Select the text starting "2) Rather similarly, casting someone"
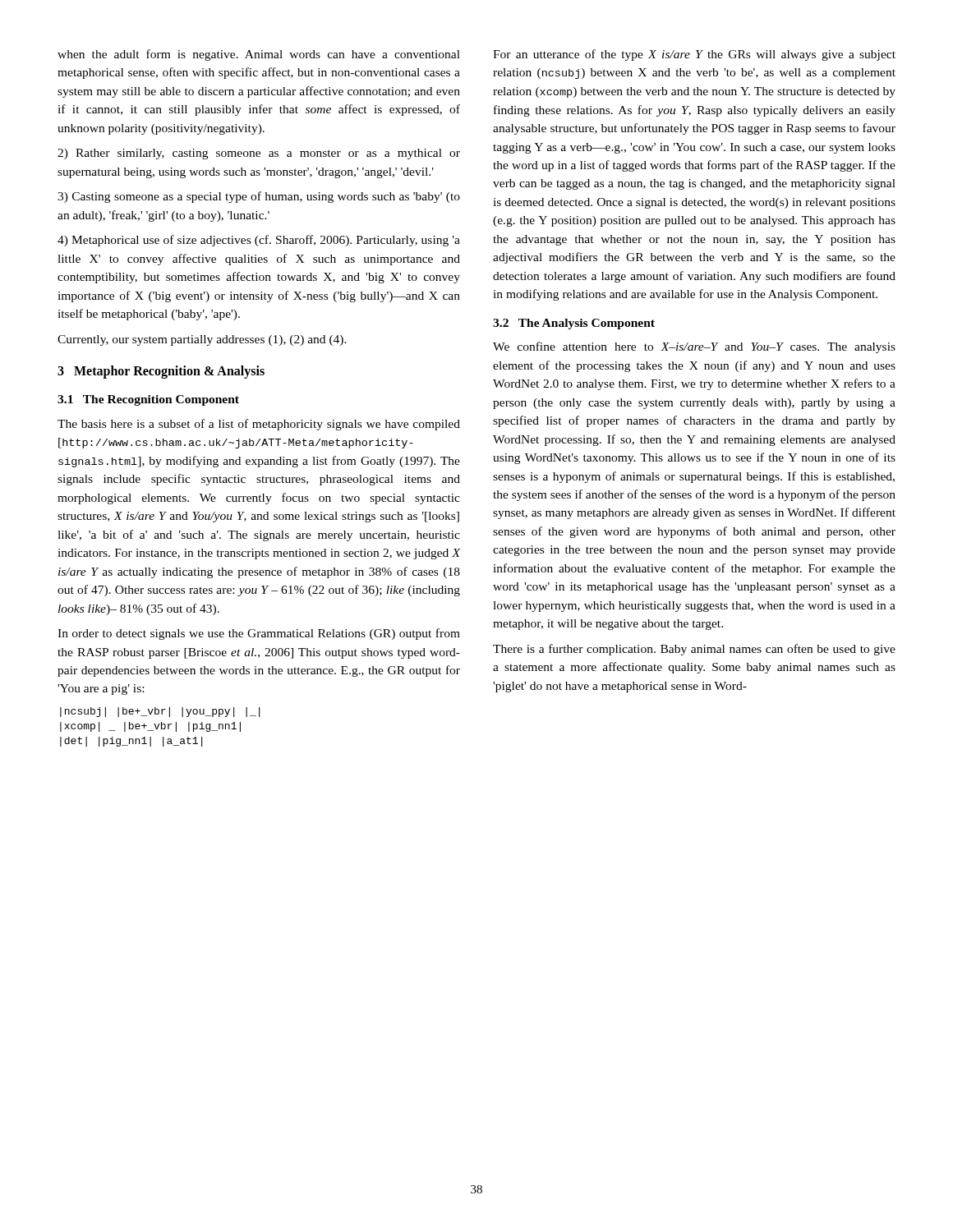The height and width of the screenshot is (1232, 953). click(x=259, y=163)
